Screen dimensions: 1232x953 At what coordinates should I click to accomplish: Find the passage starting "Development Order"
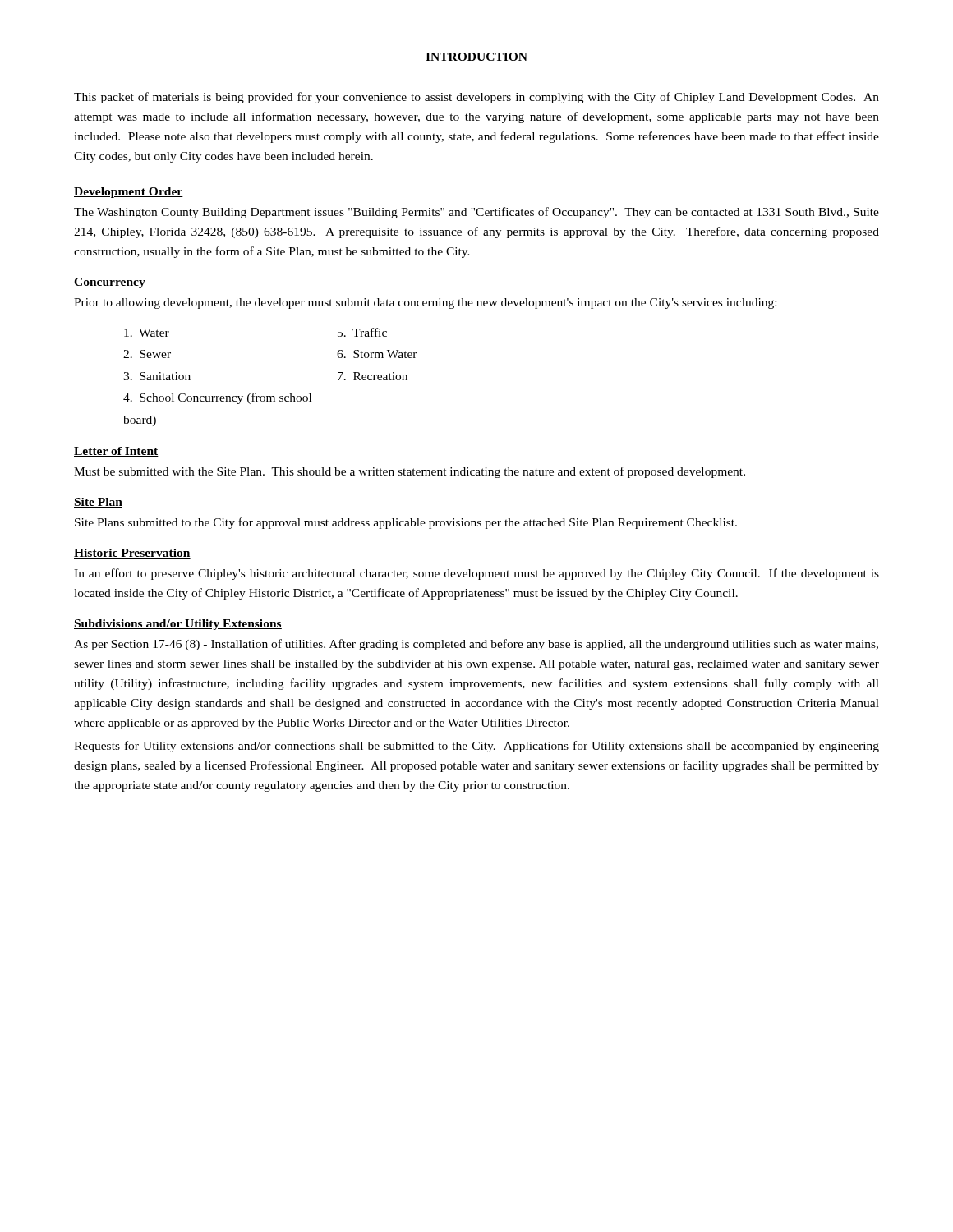click(128, 191)
